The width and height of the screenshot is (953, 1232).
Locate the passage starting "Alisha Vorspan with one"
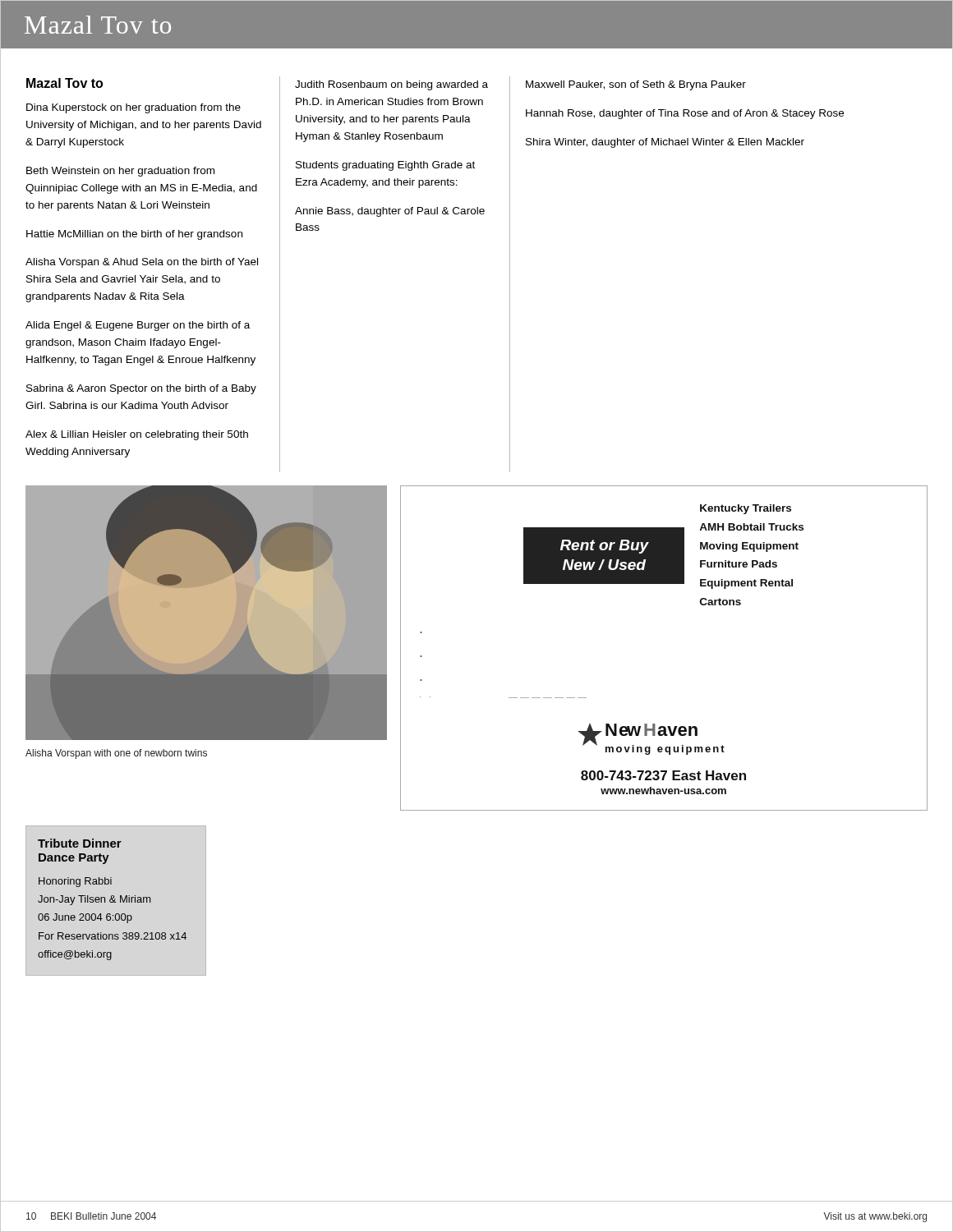116,753
